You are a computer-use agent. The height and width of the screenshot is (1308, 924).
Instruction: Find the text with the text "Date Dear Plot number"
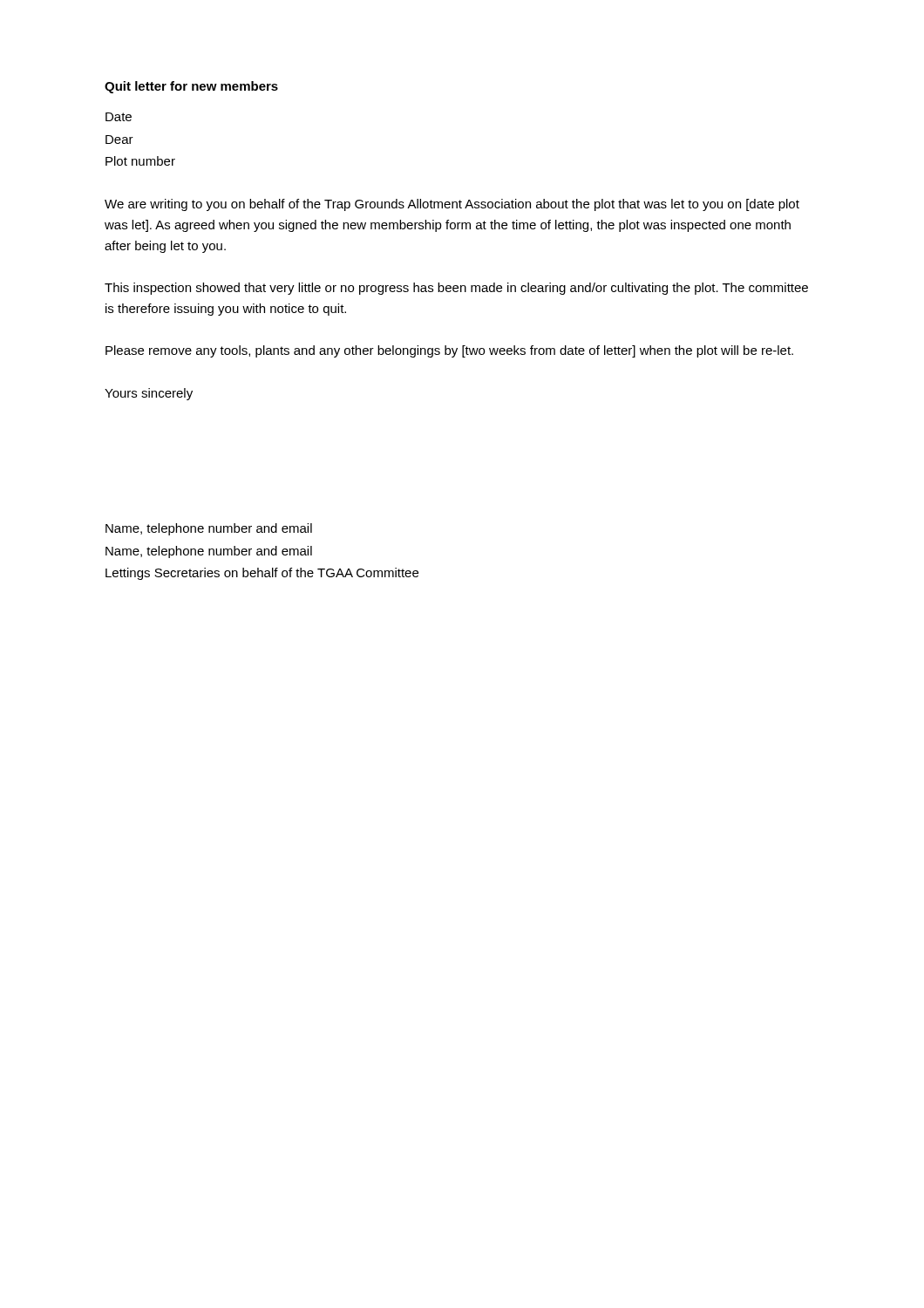coord(140,139)
